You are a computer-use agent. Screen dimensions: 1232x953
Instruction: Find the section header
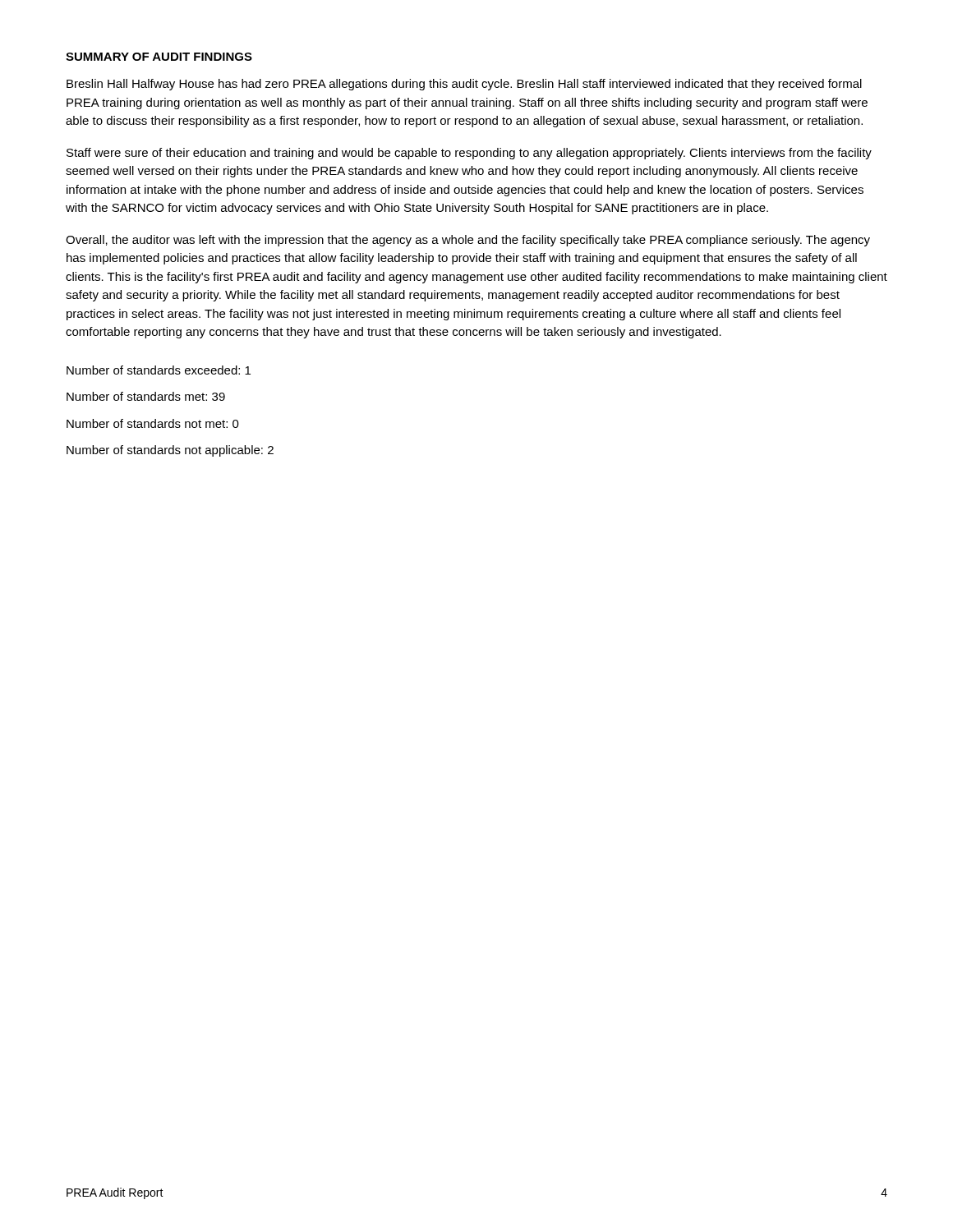click(159, 56)
